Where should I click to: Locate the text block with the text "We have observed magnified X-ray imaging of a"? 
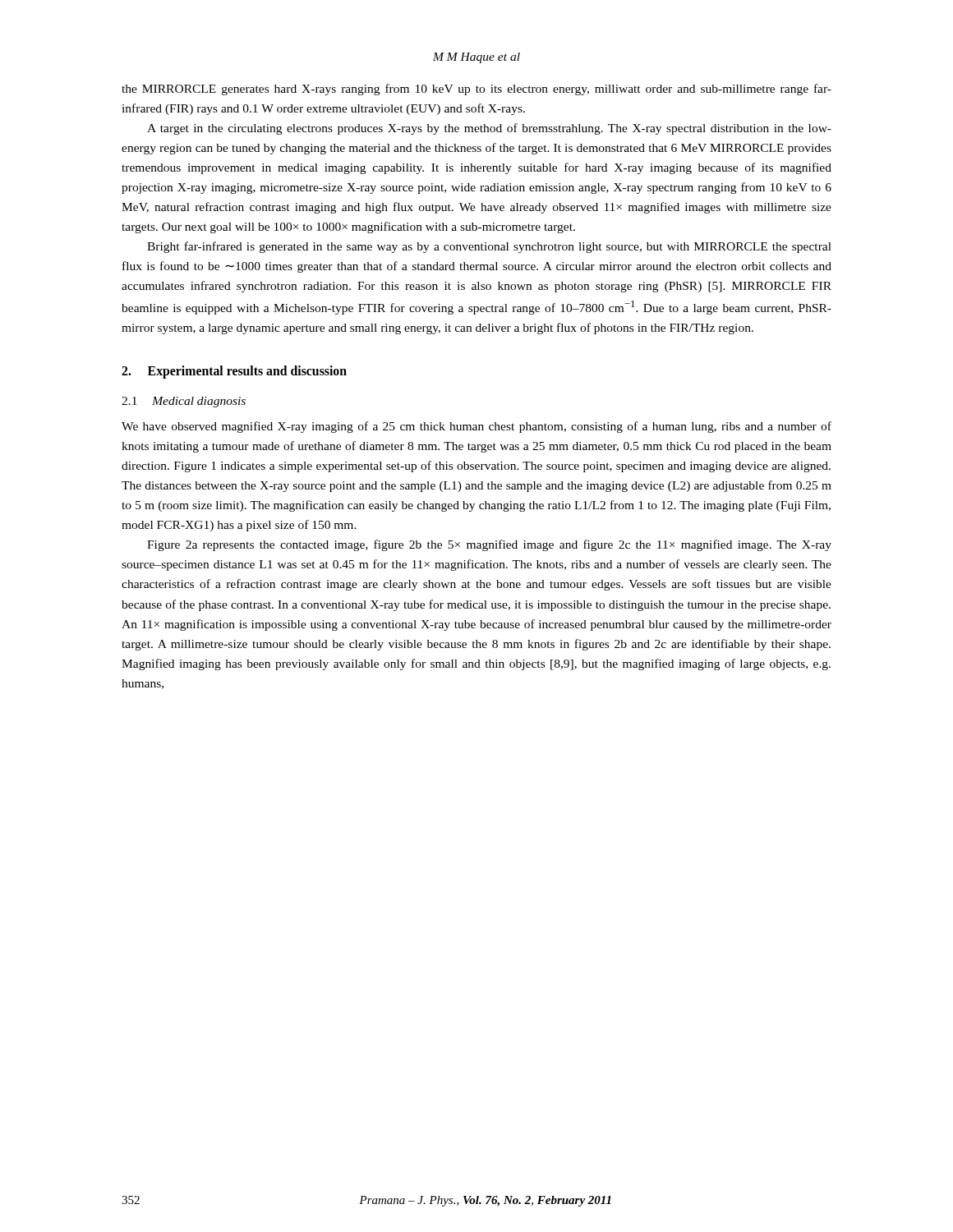[476, 476]
